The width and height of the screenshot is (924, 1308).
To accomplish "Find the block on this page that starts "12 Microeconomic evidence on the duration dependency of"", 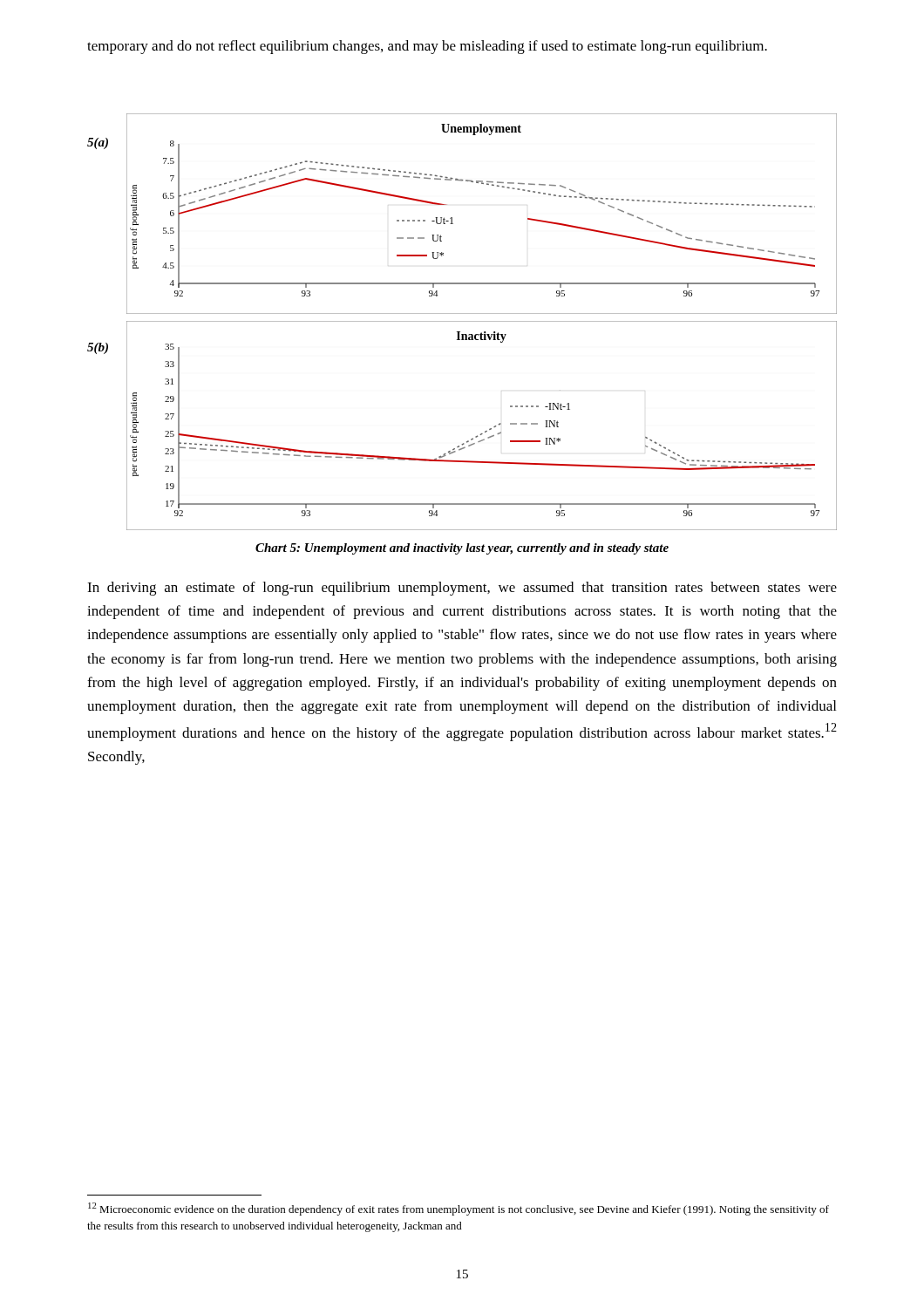I will click(458, 1213).
